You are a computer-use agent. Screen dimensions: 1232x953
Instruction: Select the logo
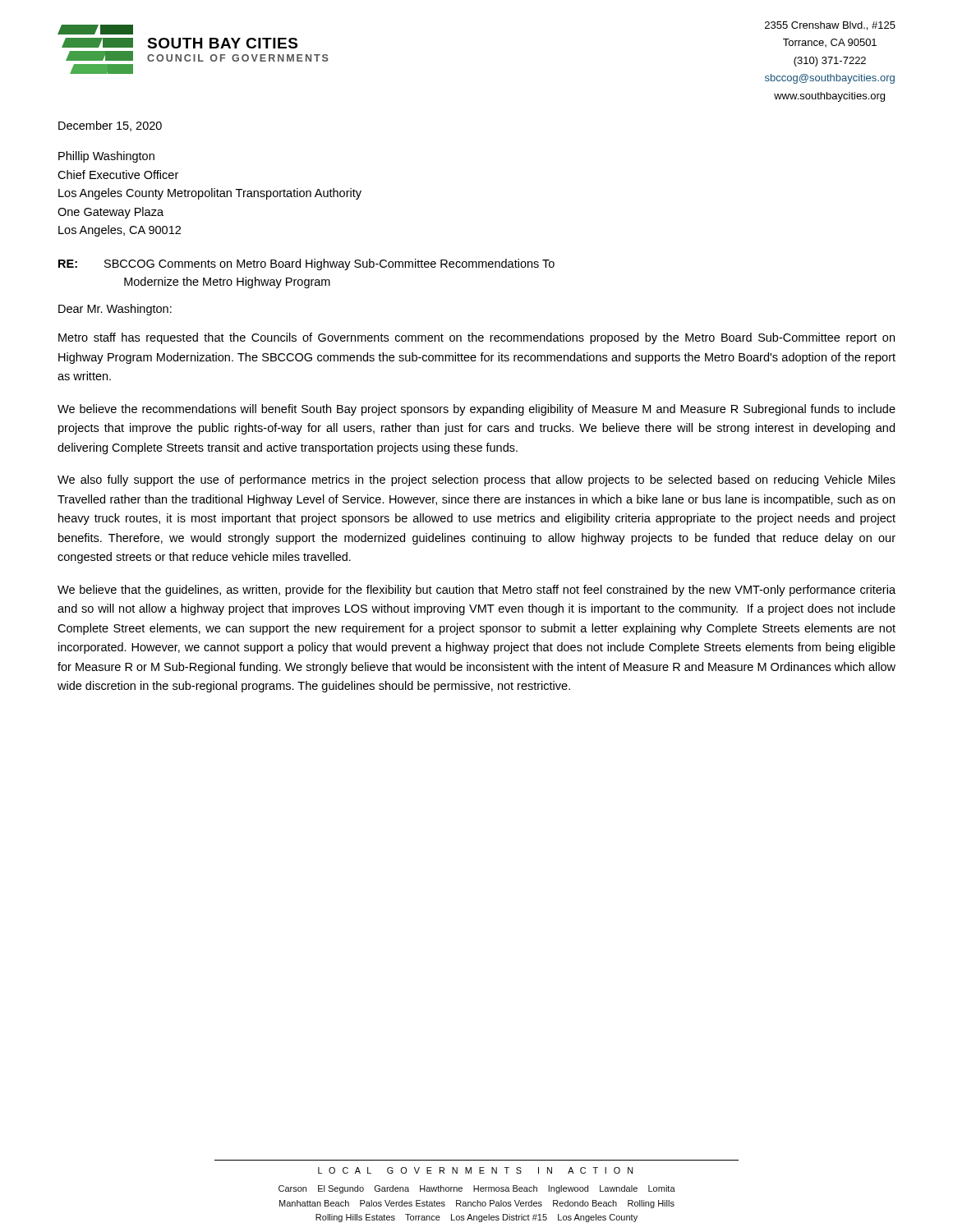pos(194,49)
